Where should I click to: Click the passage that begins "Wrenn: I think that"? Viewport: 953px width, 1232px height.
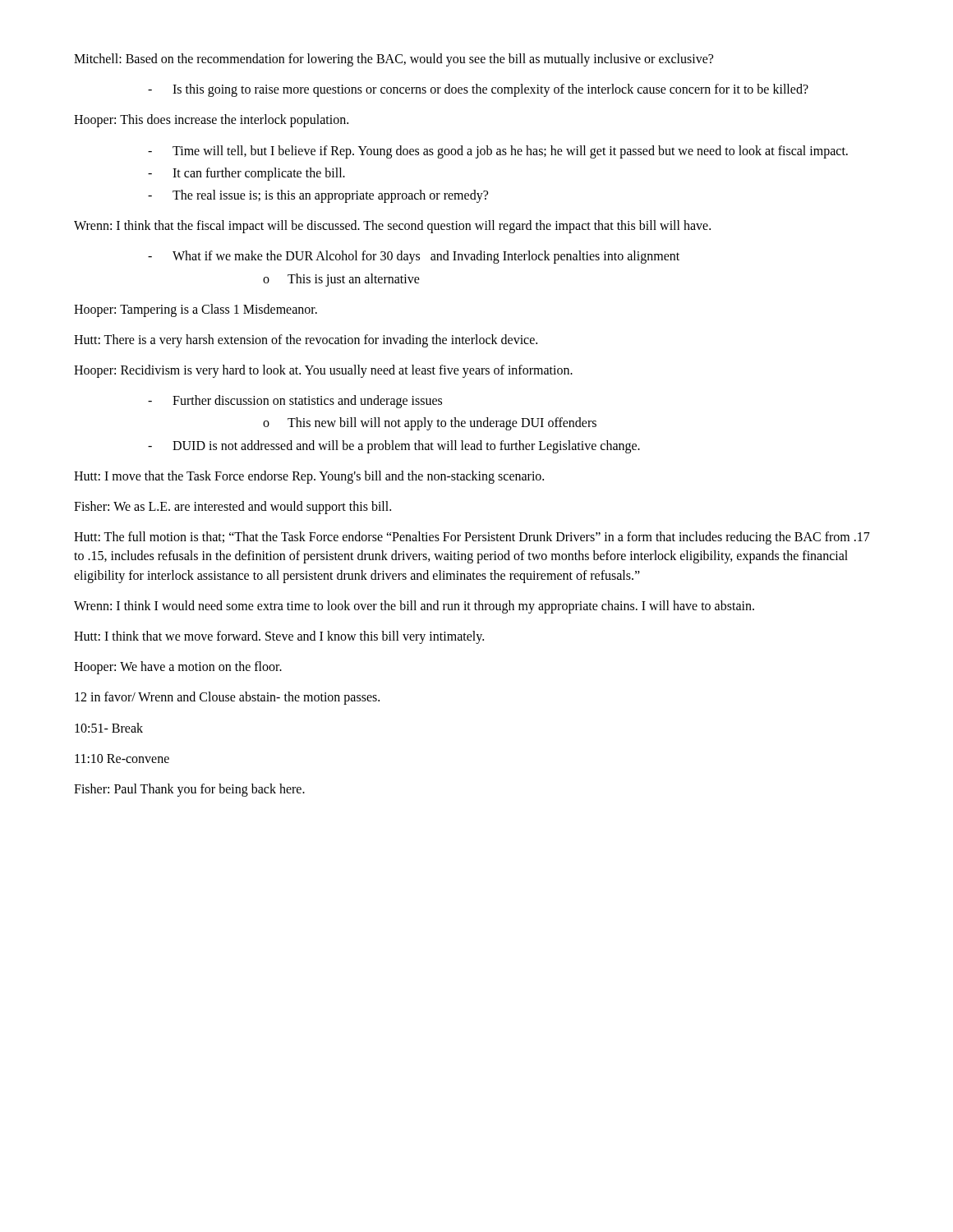pos(393,226)
